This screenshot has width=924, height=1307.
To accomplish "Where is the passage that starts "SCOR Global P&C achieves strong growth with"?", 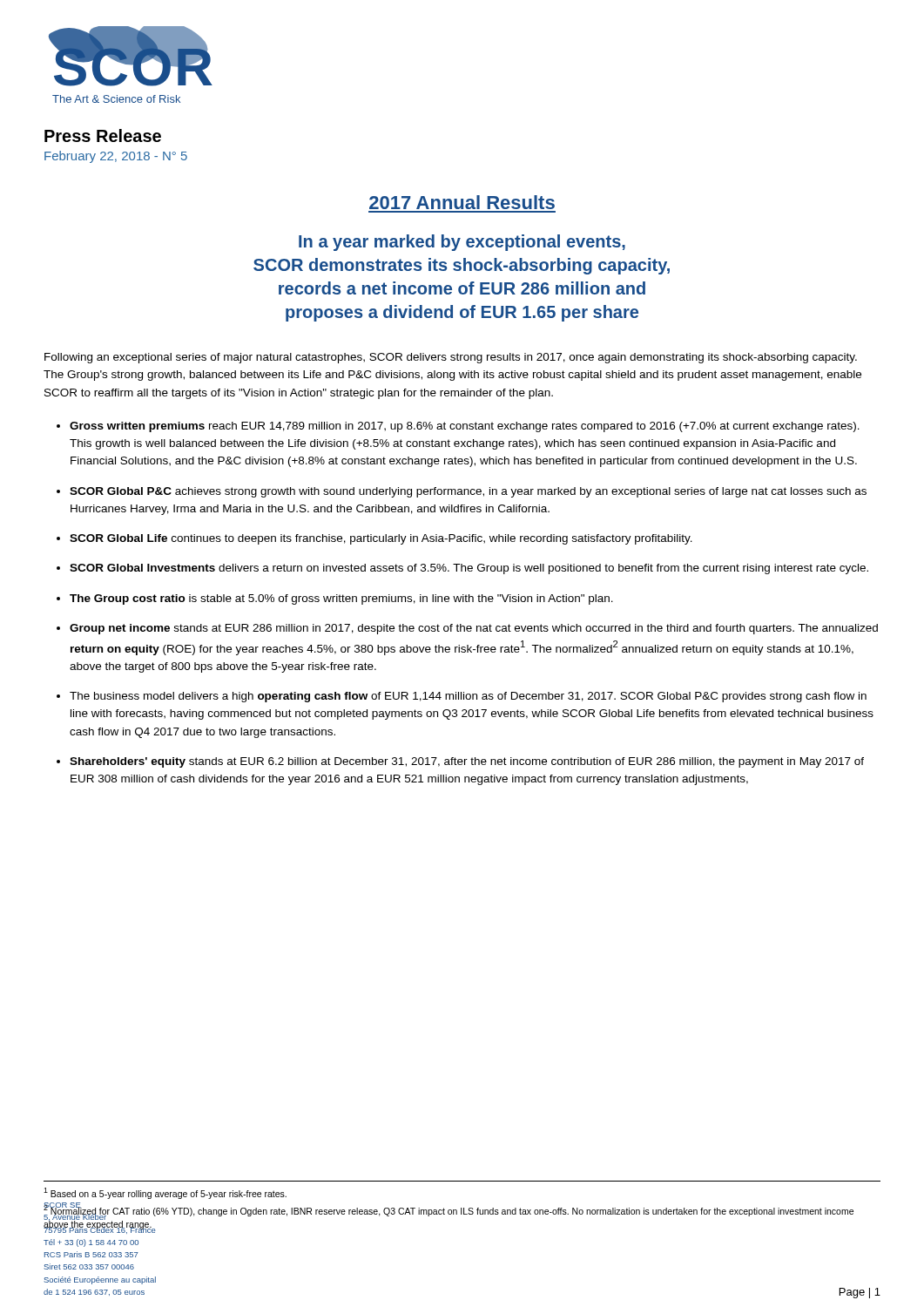I will tap(468, 499).
